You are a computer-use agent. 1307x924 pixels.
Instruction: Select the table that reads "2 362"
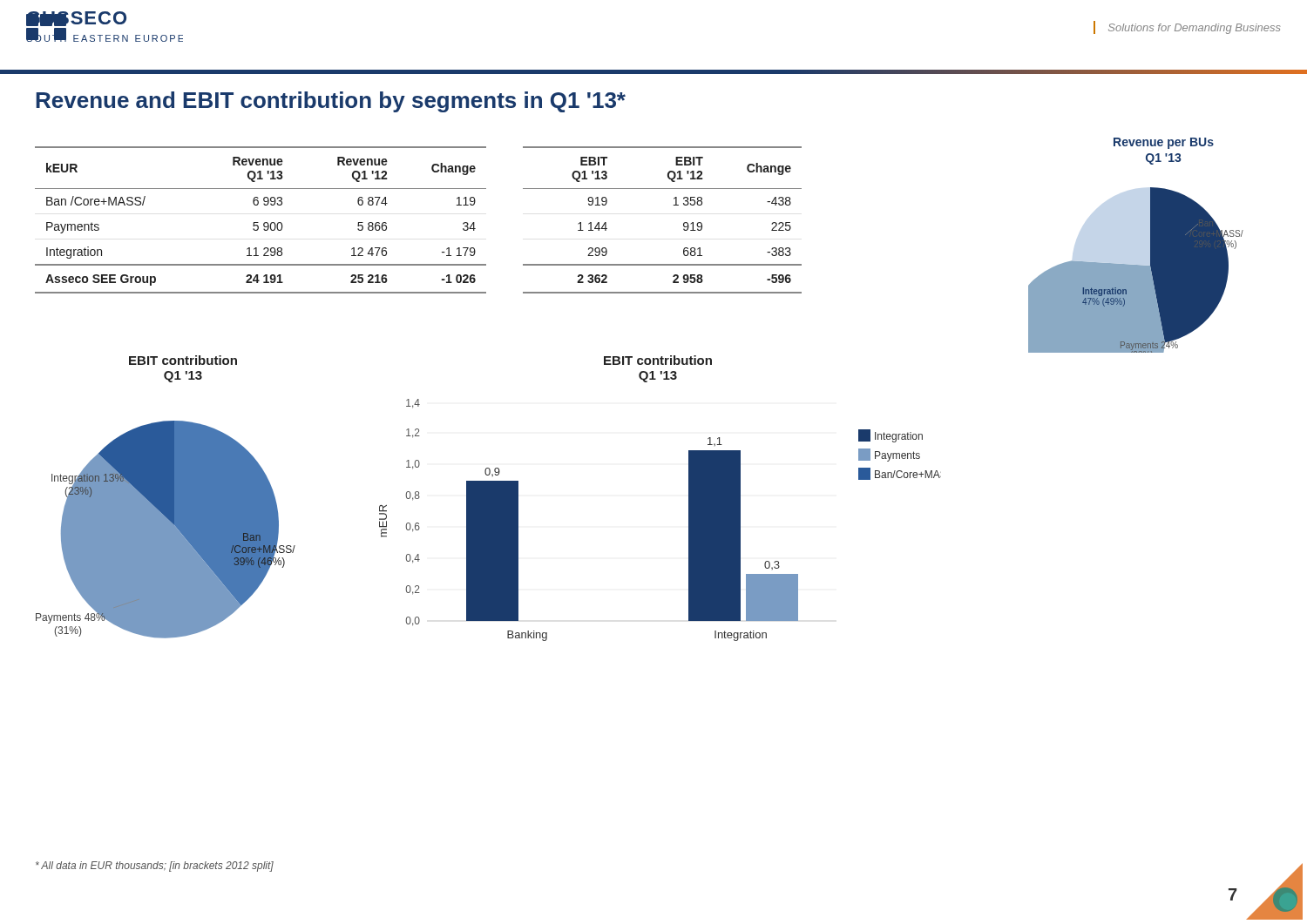[x=418, y=220]
